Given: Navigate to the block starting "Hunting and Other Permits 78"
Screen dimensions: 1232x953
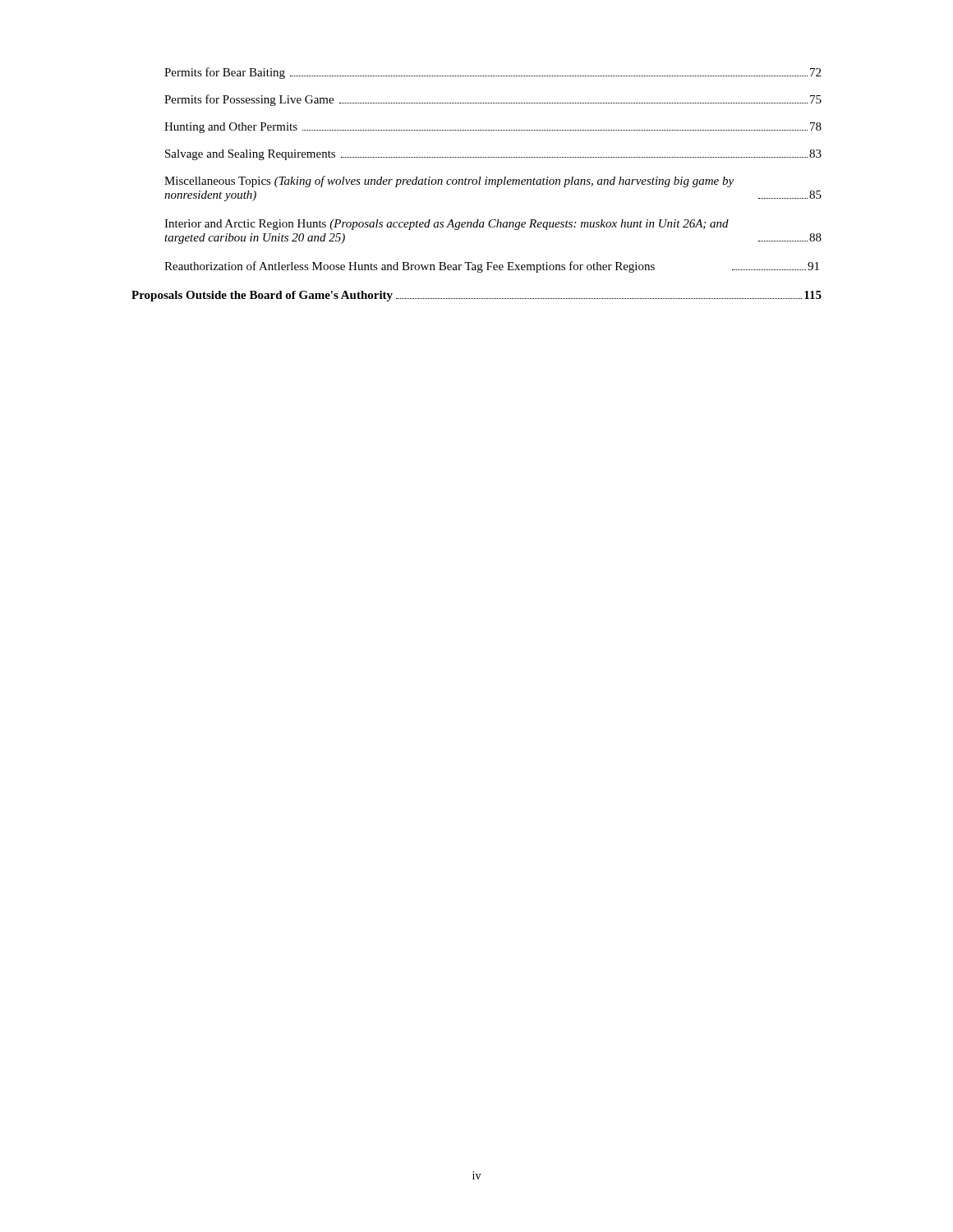Looking at the screenshot, I should pyautogui.click(x=476, y=127).
